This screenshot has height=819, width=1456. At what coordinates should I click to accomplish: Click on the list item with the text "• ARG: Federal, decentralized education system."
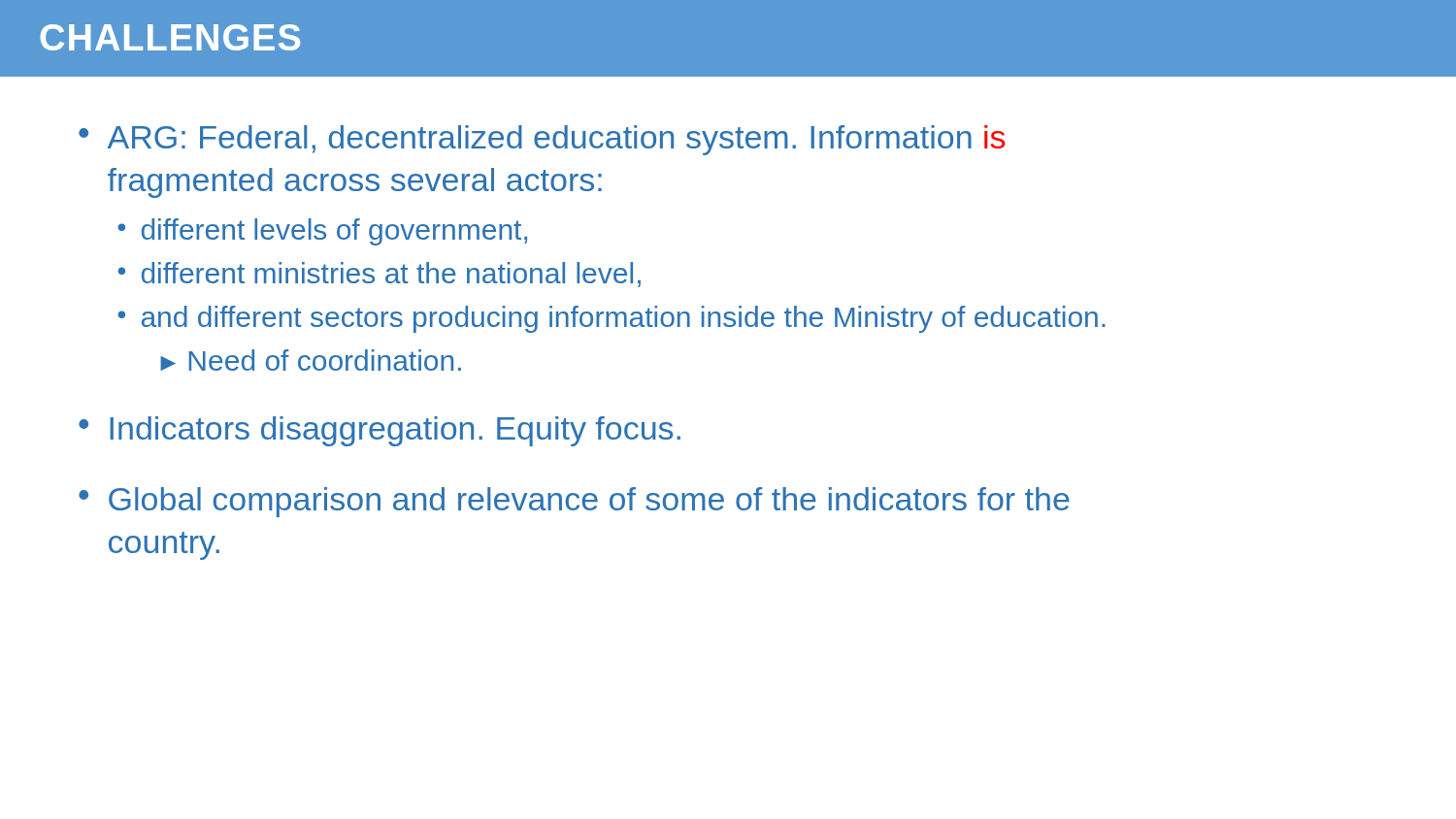click(x=542, y=140)
